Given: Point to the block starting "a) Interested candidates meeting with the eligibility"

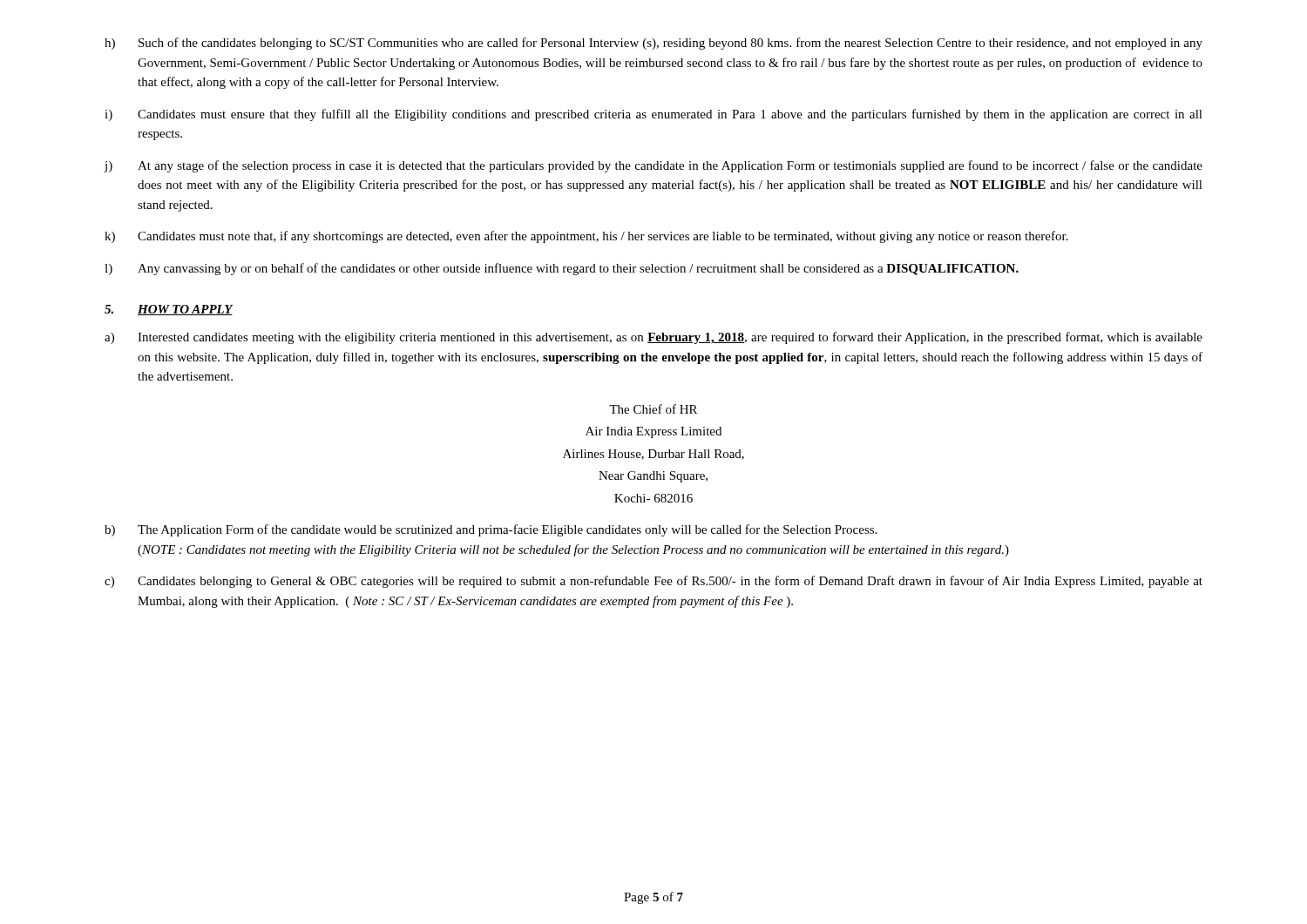Looking at the screenshot, I should [x=654, y=357].
